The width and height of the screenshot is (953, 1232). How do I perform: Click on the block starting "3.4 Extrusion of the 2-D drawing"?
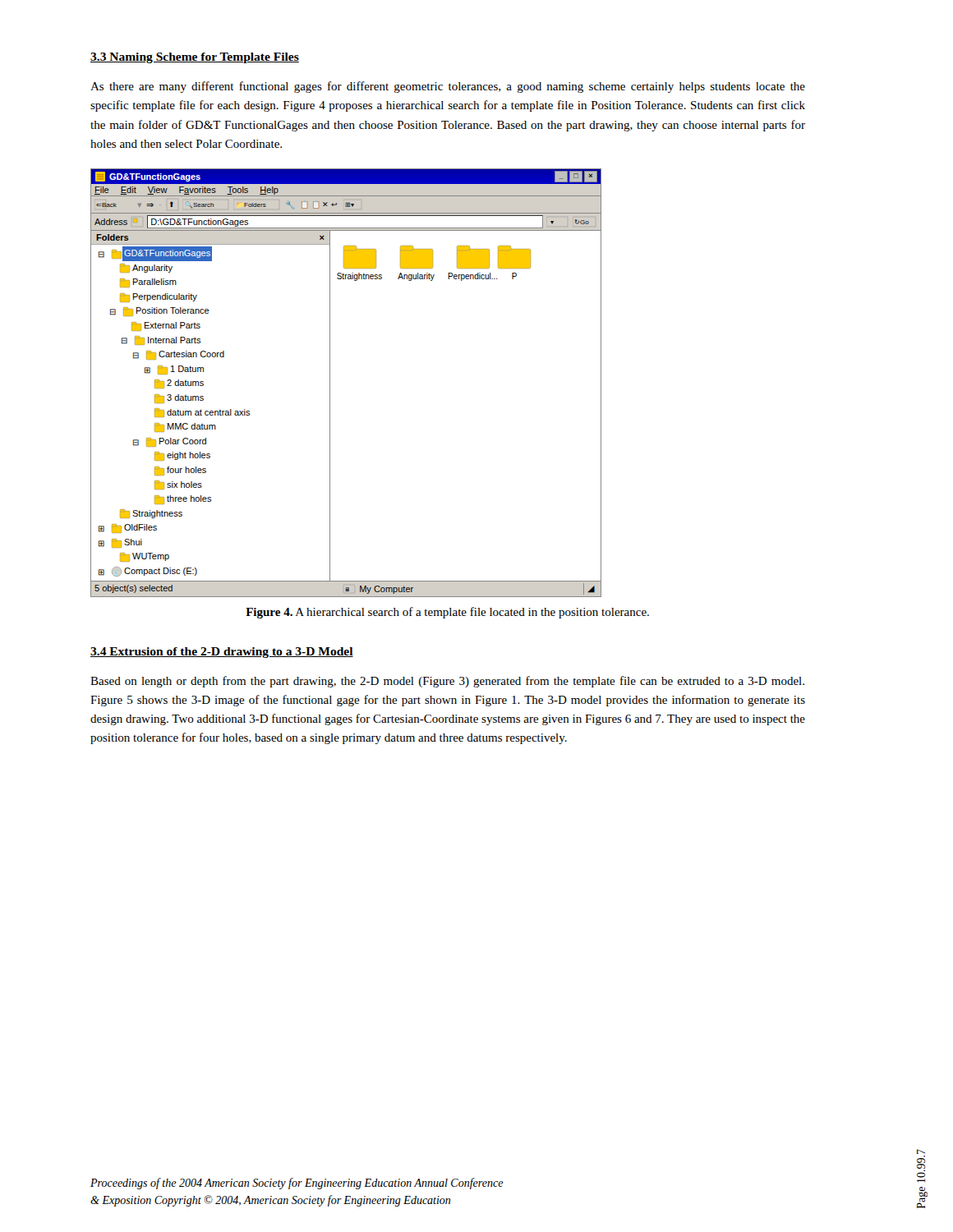point(222,651)
